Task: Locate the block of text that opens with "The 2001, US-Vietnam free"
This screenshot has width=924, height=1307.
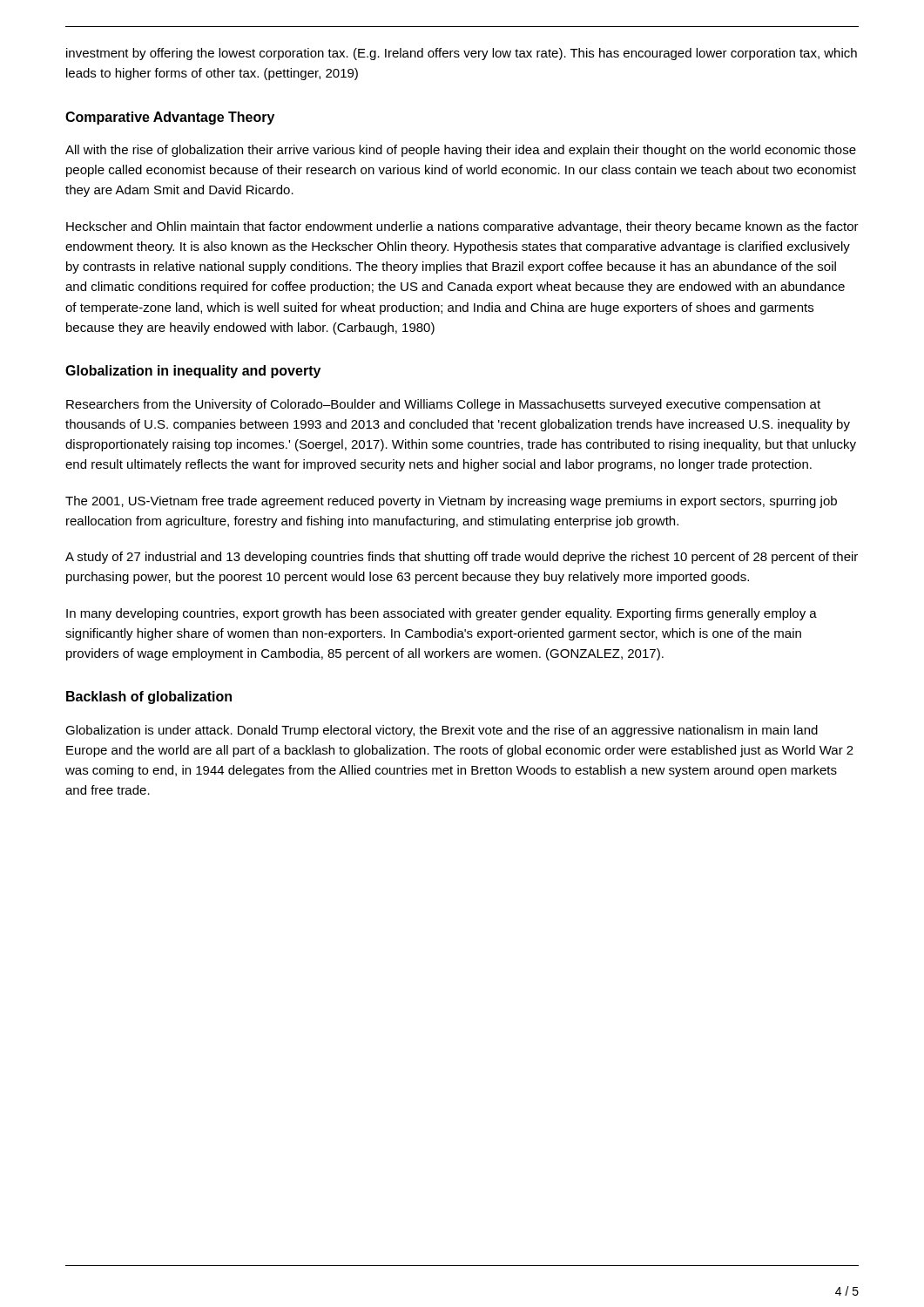Action: pyautogui.click(x=451, y=510)
